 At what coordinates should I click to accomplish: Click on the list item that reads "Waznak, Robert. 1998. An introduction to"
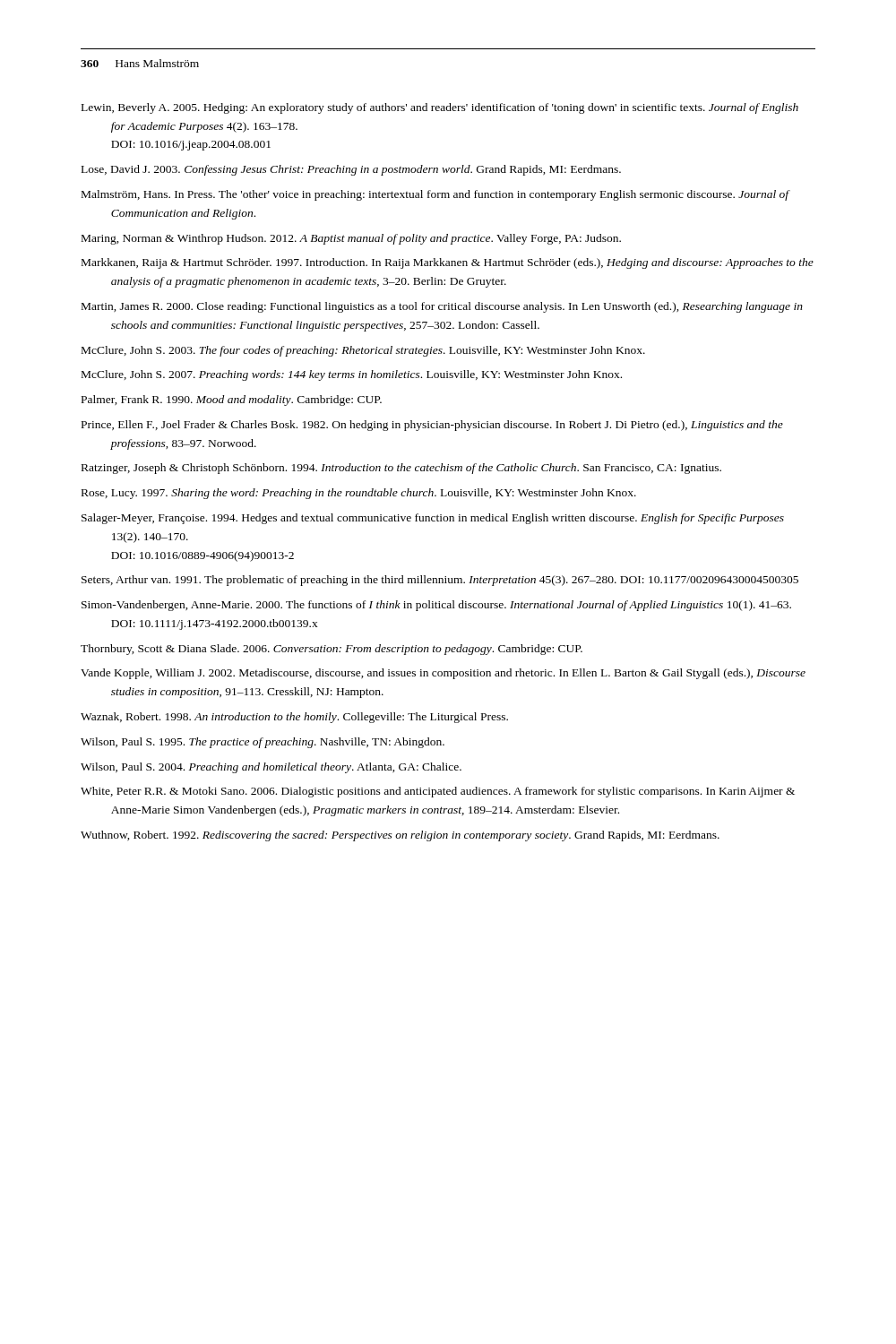(295, 716)
